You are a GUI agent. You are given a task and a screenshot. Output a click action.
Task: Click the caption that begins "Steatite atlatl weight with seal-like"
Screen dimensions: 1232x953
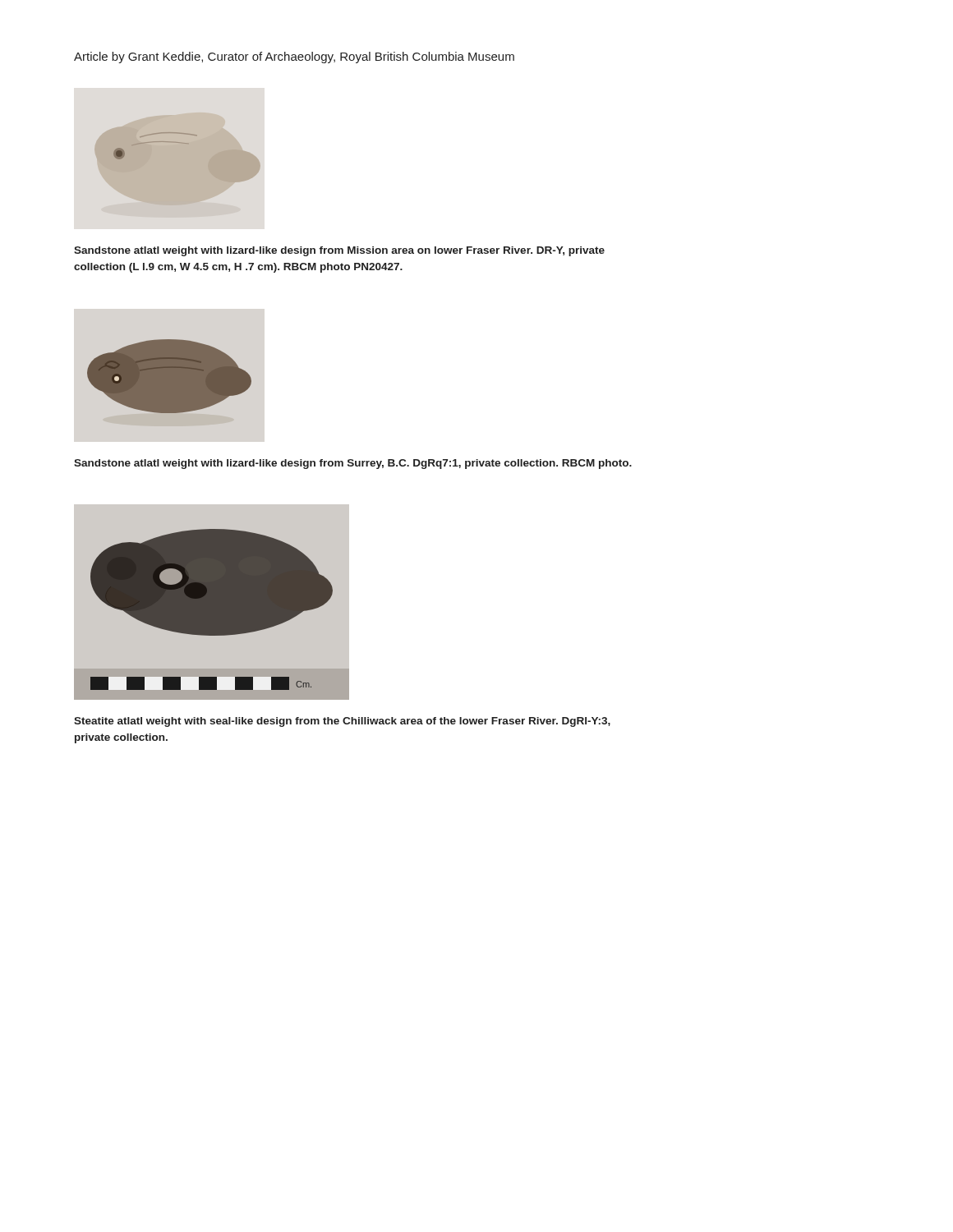(342, 729)
